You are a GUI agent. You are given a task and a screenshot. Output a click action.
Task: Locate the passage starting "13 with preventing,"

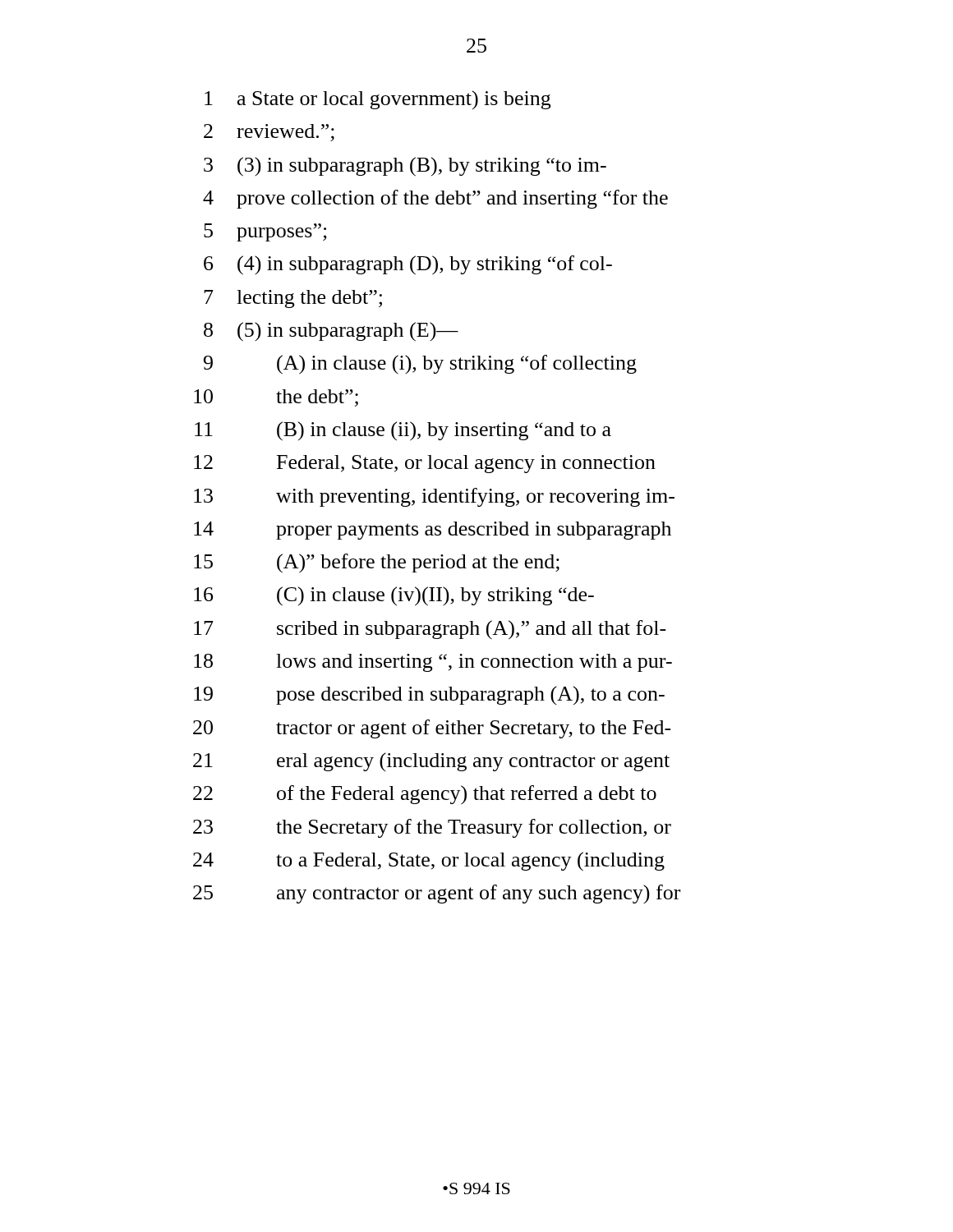pyautogui.click(x=420, y=496)
